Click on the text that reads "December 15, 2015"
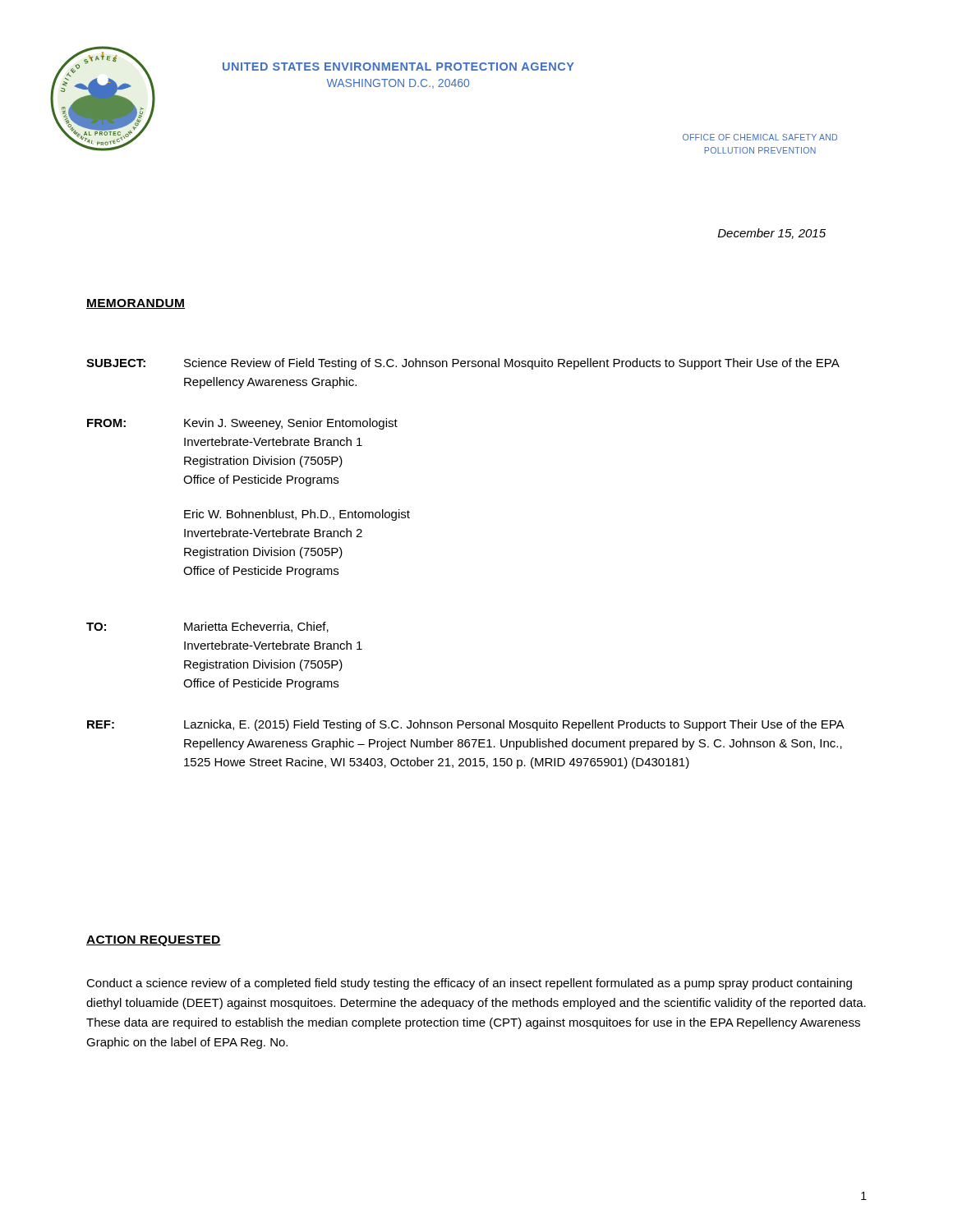Image resolution: width=953 pixels, height=1232 pixels. click(x=772, y=233)
